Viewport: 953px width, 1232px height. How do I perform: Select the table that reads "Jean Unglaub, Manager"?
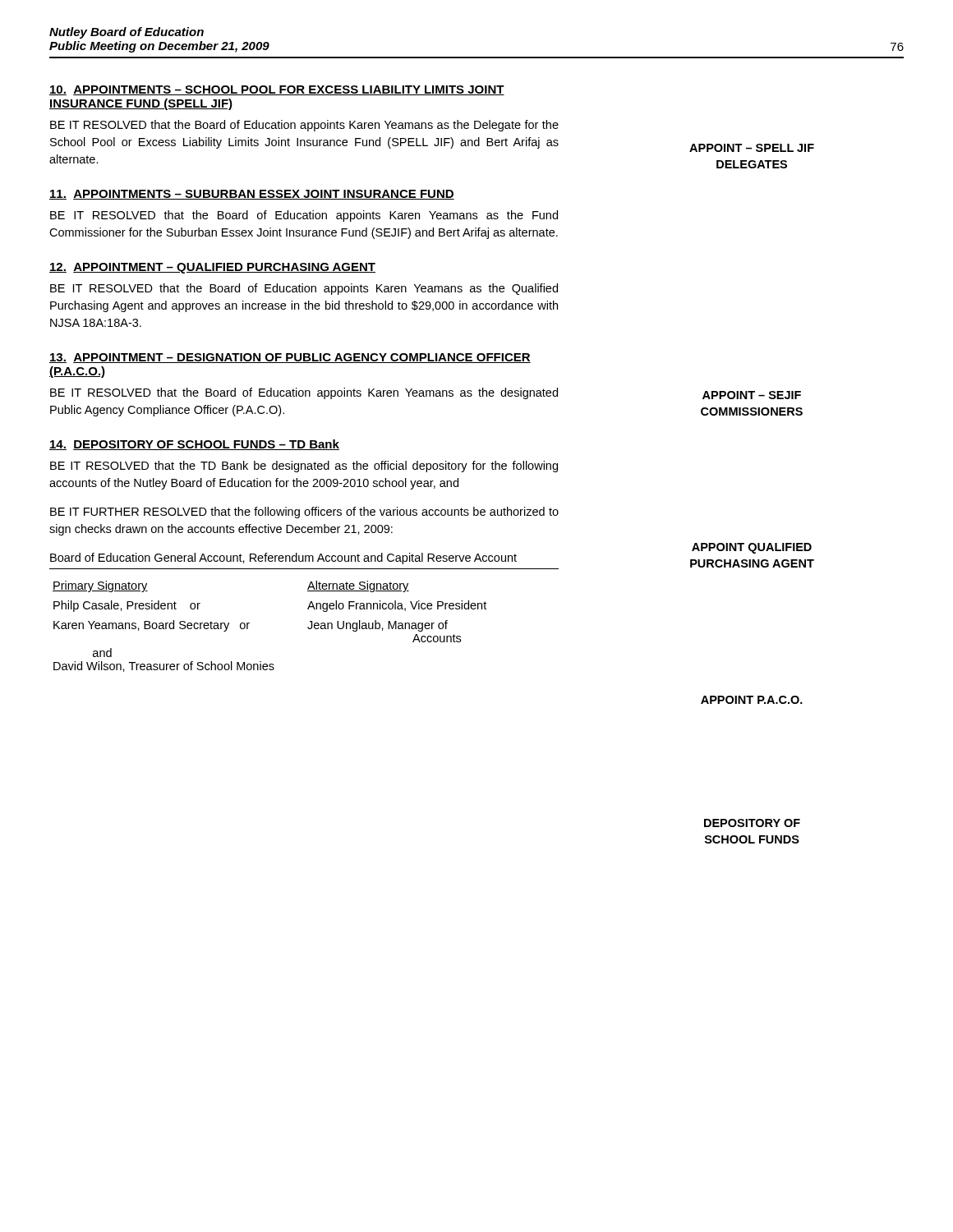tap(304, 626)
